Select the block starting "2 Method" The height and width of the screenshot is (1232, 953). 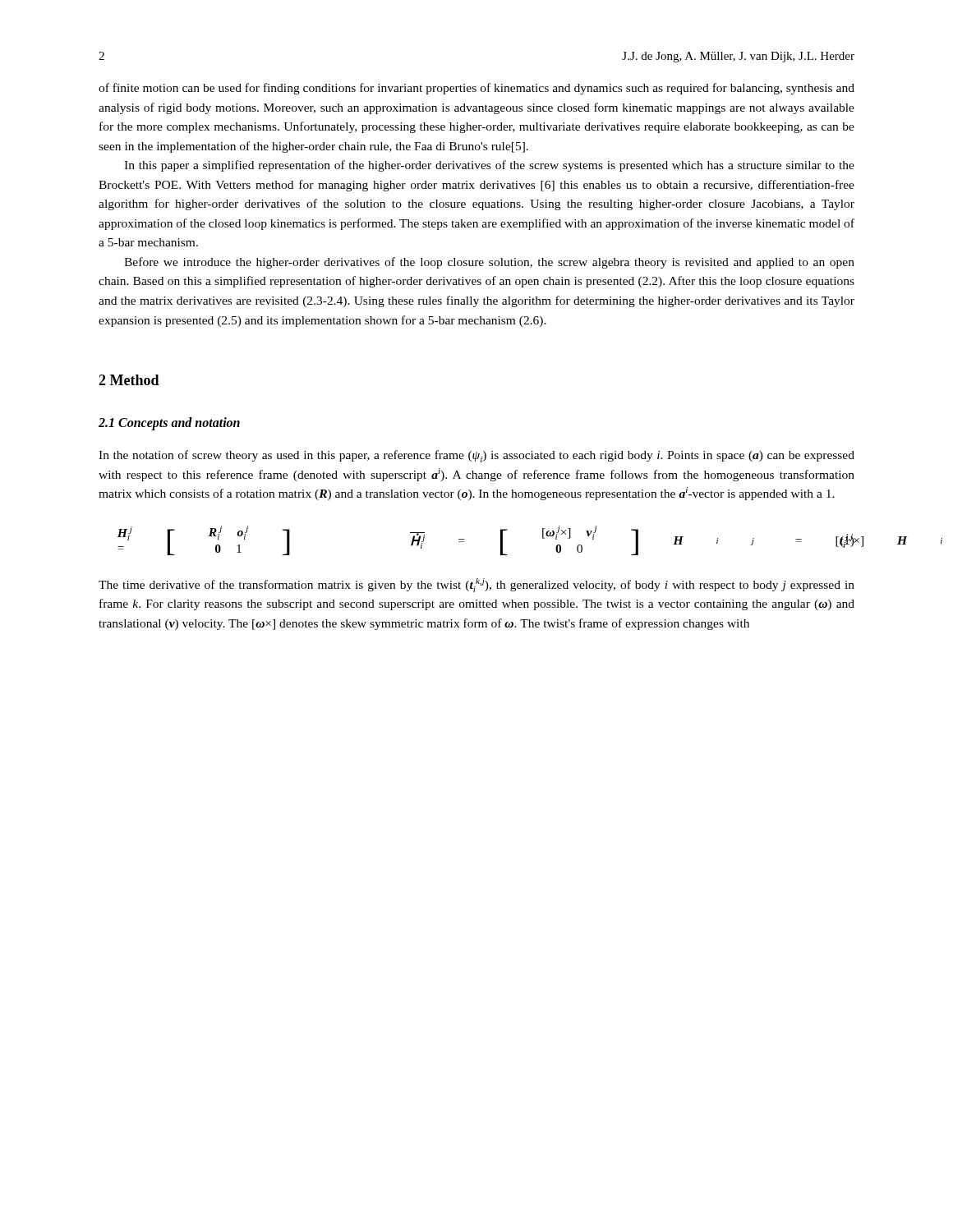[x=129, y=380]
